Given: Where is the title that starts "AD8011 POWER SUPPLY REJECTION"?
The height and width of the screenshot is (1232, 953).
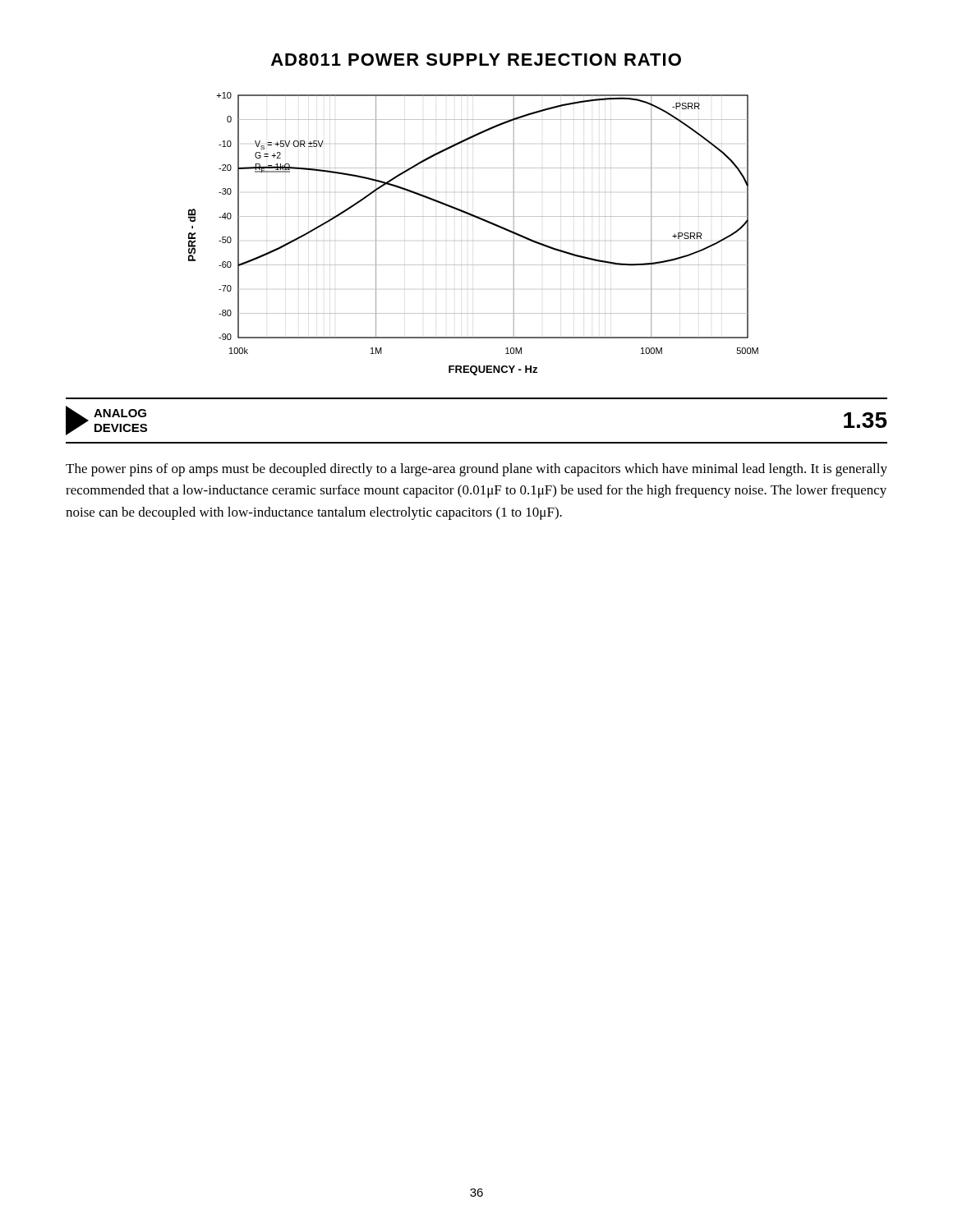Looking at the screenshot, I should [x=476, y=60].
